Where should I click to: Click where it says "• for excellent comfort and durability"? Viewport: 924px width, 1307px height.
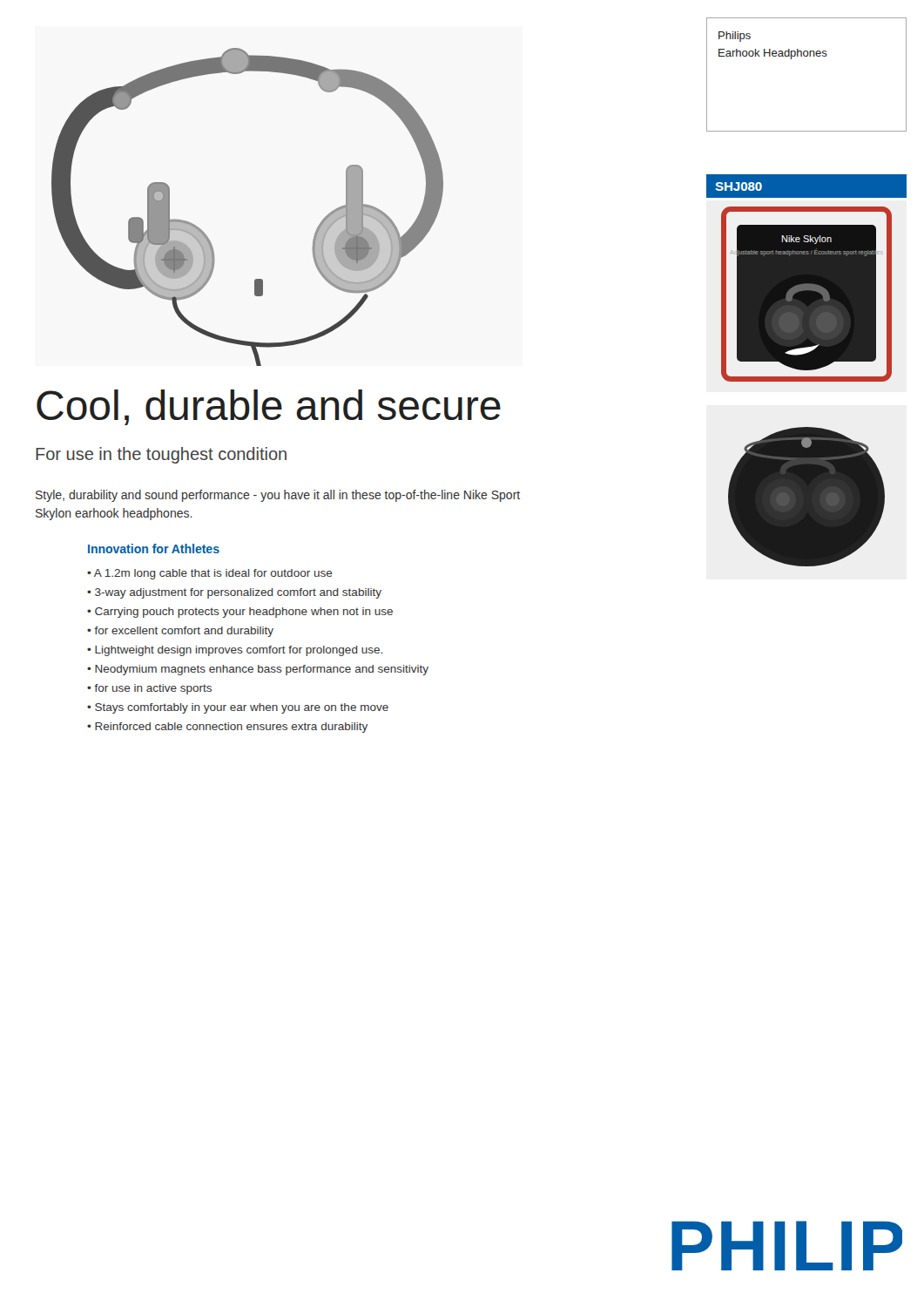[x=180, y=630]
